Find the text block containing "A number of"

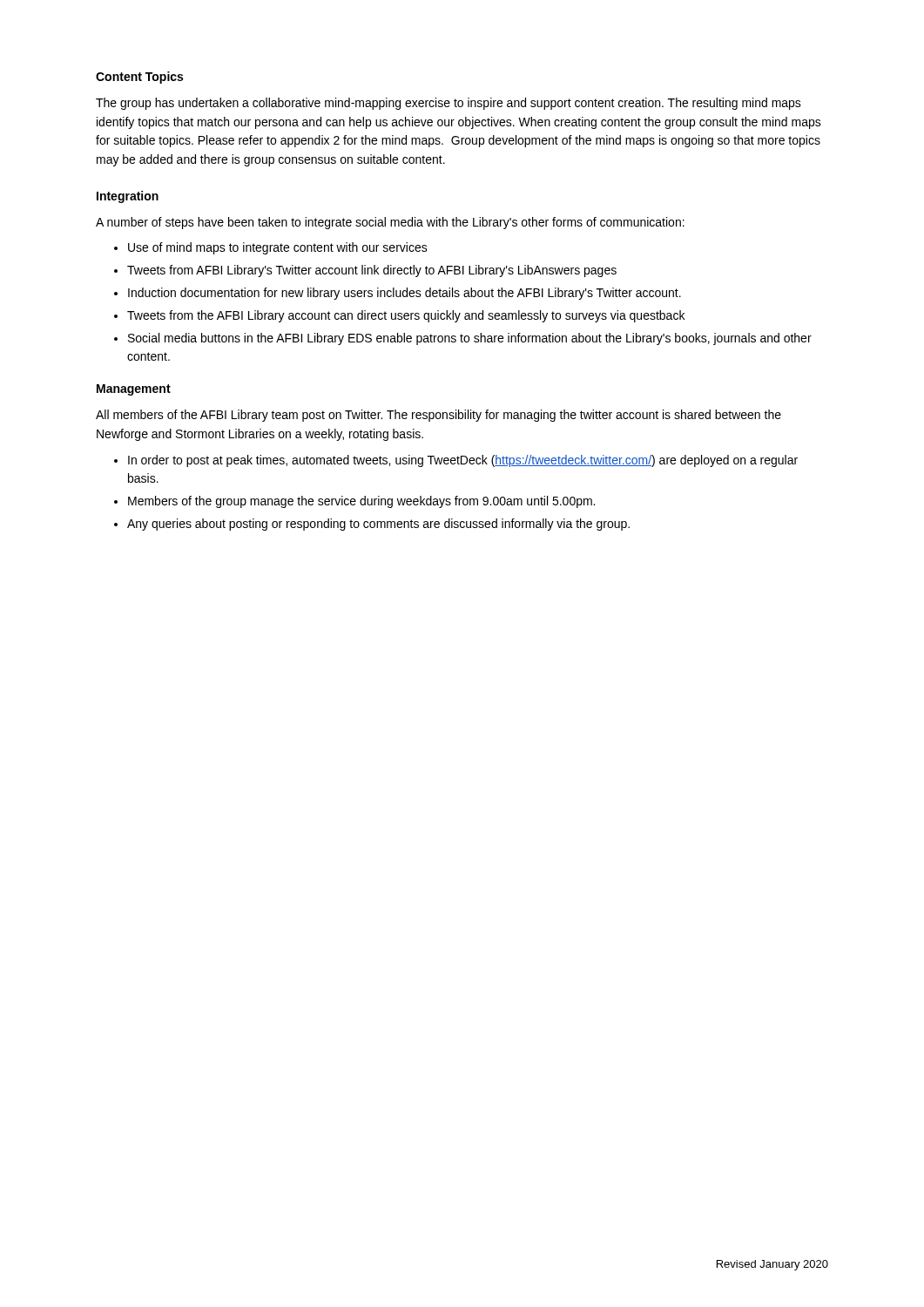coord(390,222)
